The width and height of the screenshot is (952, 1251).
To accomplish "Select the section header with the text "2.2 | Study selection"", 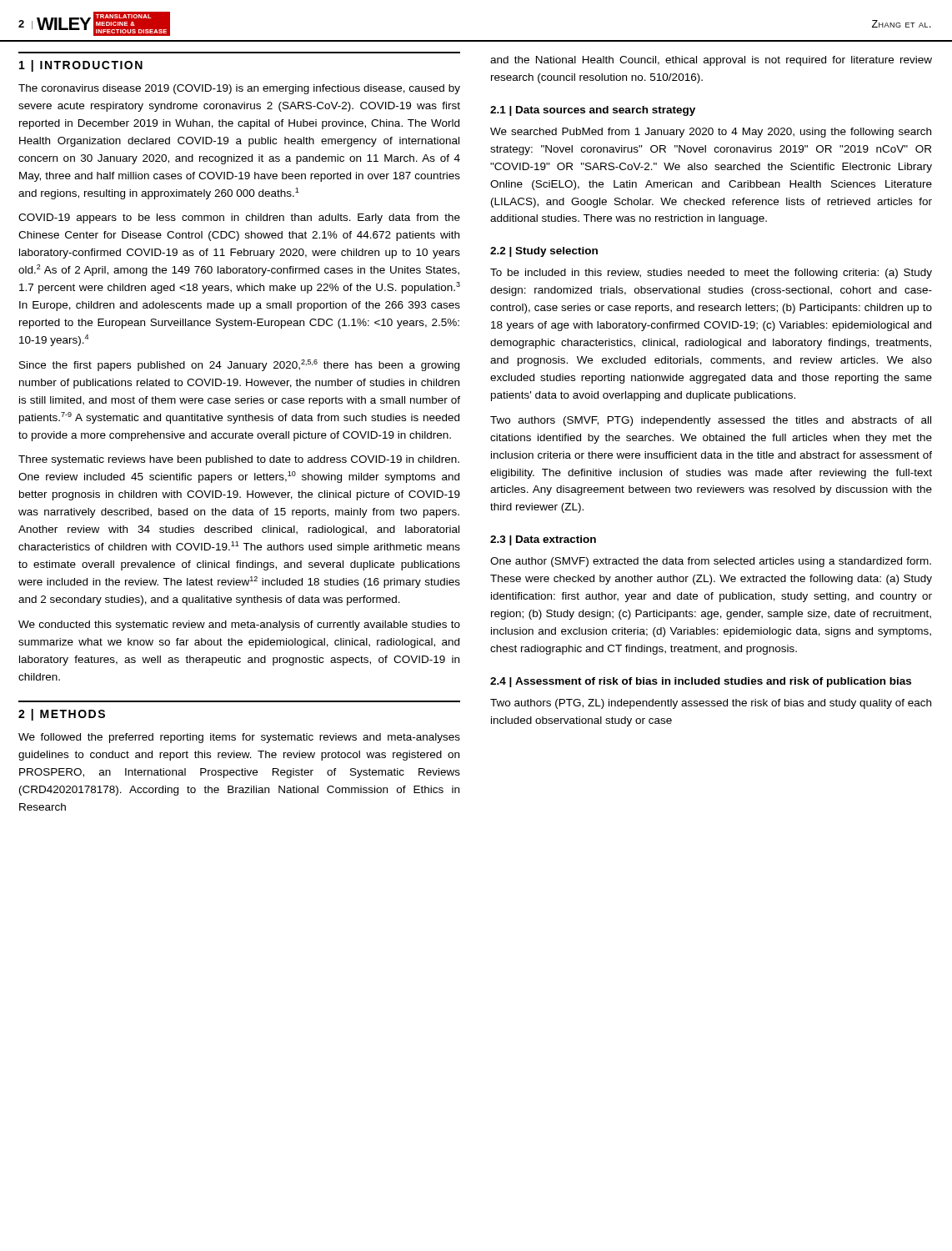I will 544,251.
